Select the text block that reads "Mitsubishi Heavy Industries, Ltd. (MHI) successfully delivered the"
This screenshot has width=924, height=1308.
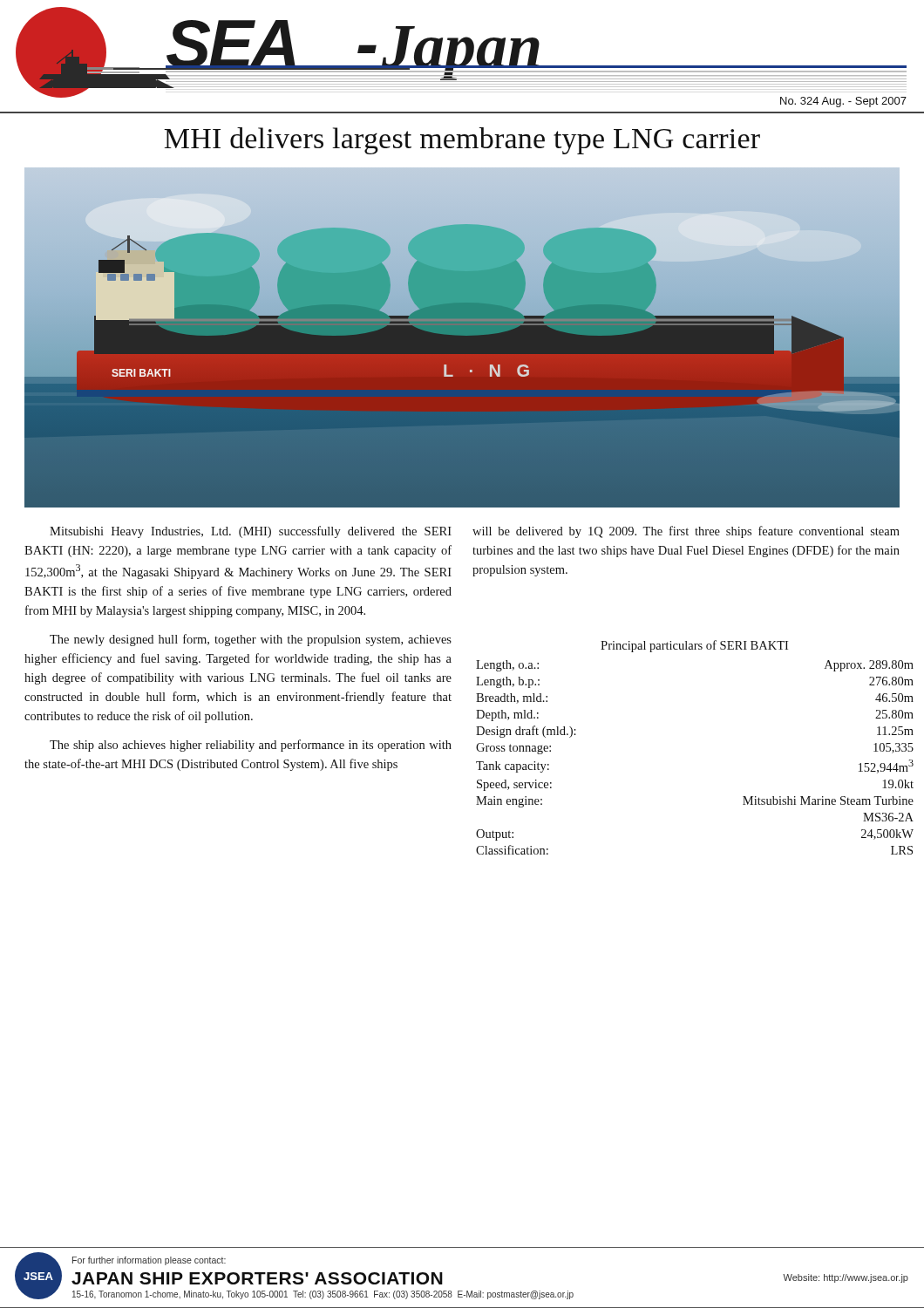pos(238,648)
